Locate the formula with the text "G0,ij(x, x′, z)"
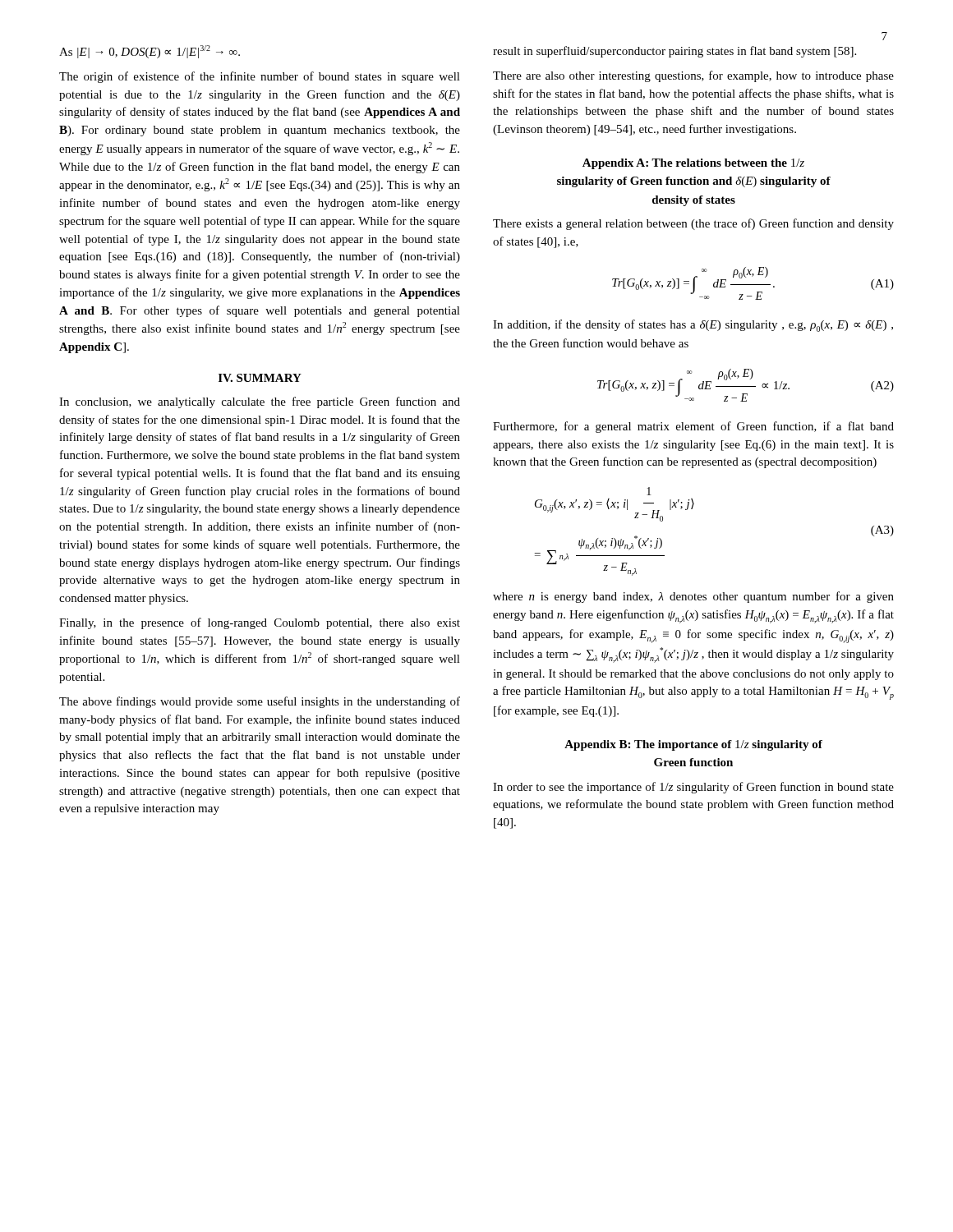 click(649, 491)
